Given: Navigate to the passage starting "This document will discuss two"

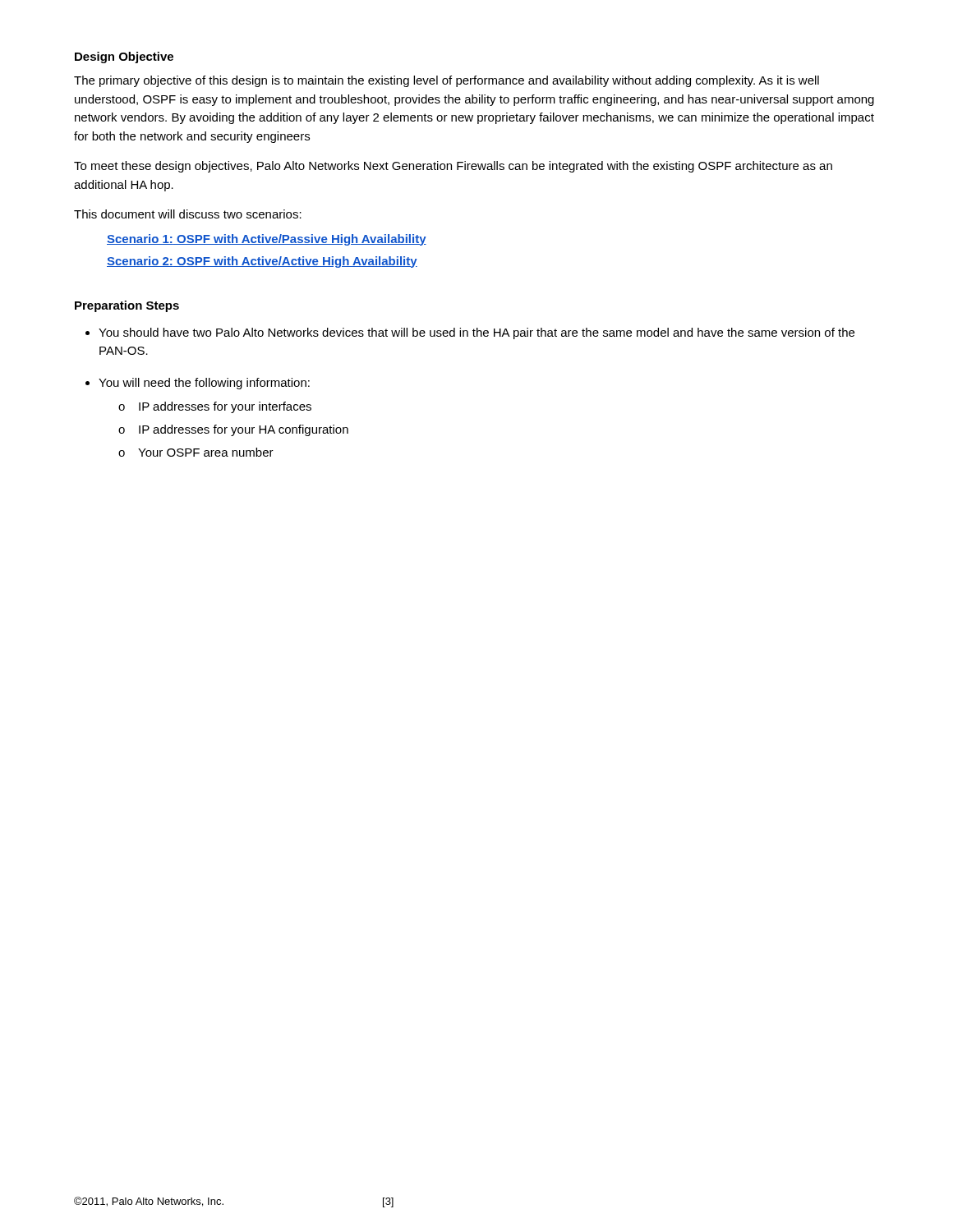Looking at the screenshot, I should point(188,214).
